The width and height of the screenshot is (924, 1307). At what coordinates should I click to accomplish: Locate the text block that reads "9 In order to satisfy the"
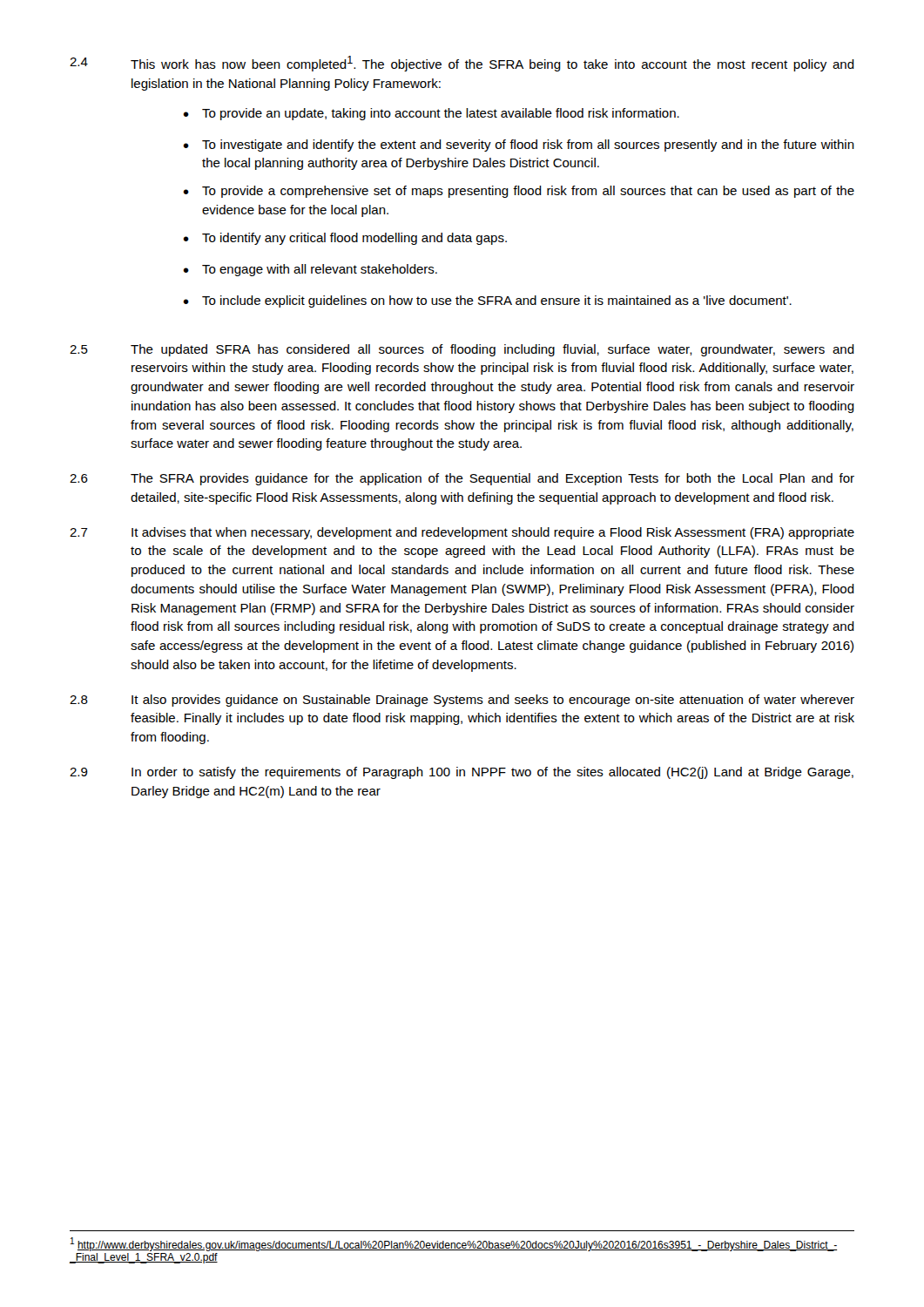tap(462, 781)
